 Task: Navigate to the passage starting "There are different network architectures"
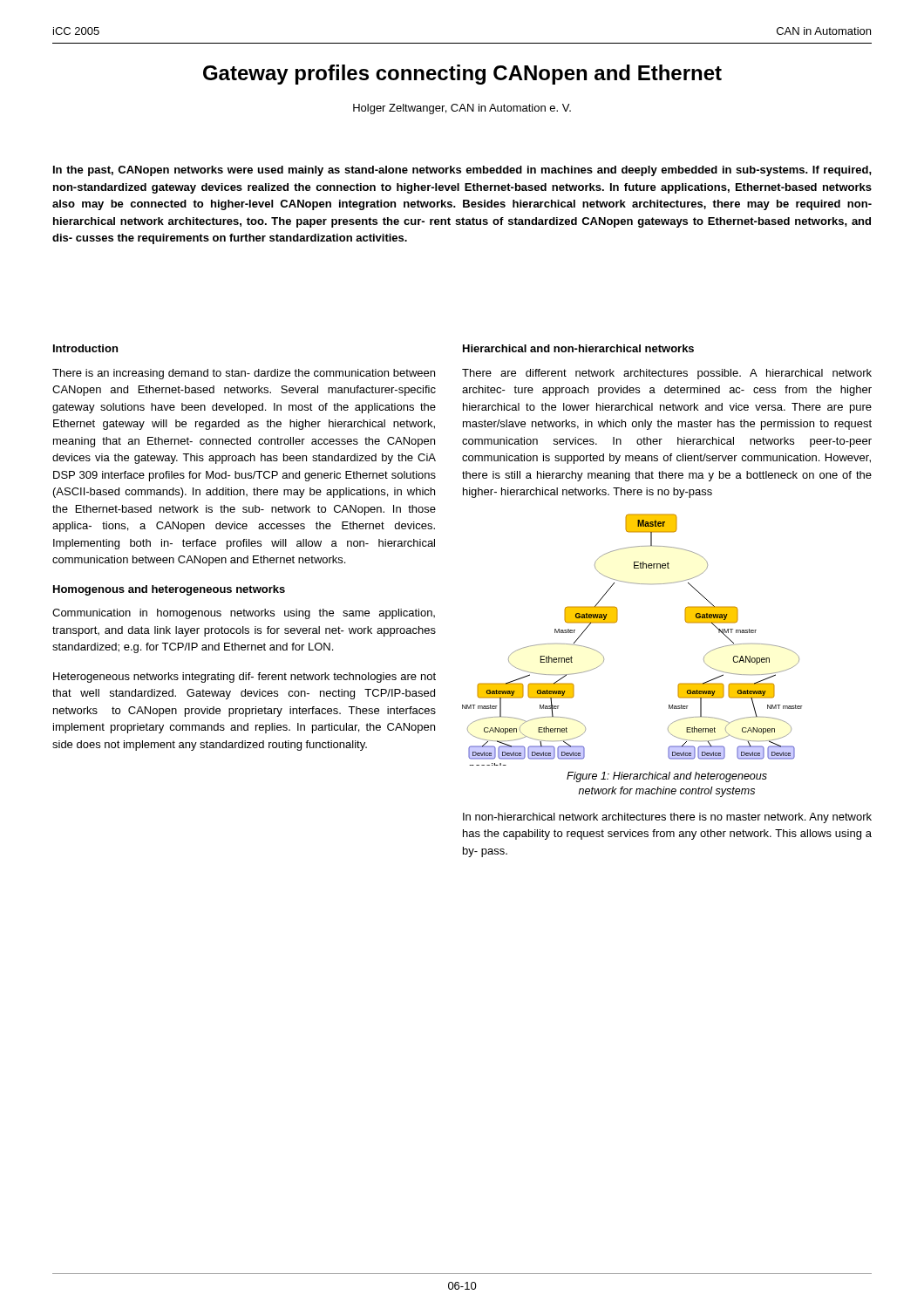[x=667, y=432]
